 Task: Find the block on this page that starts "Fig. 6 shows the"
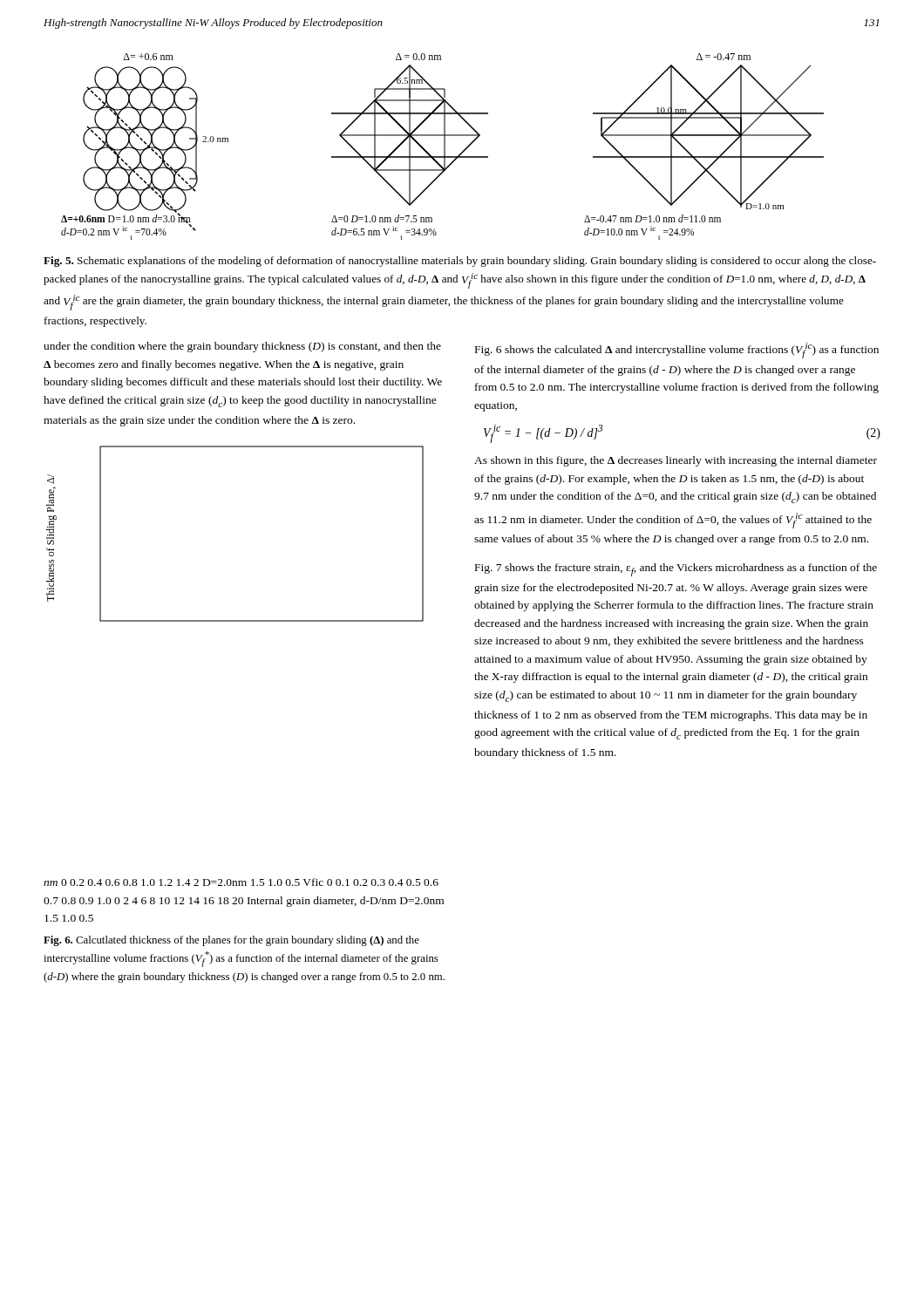click(x=677, y=375)
